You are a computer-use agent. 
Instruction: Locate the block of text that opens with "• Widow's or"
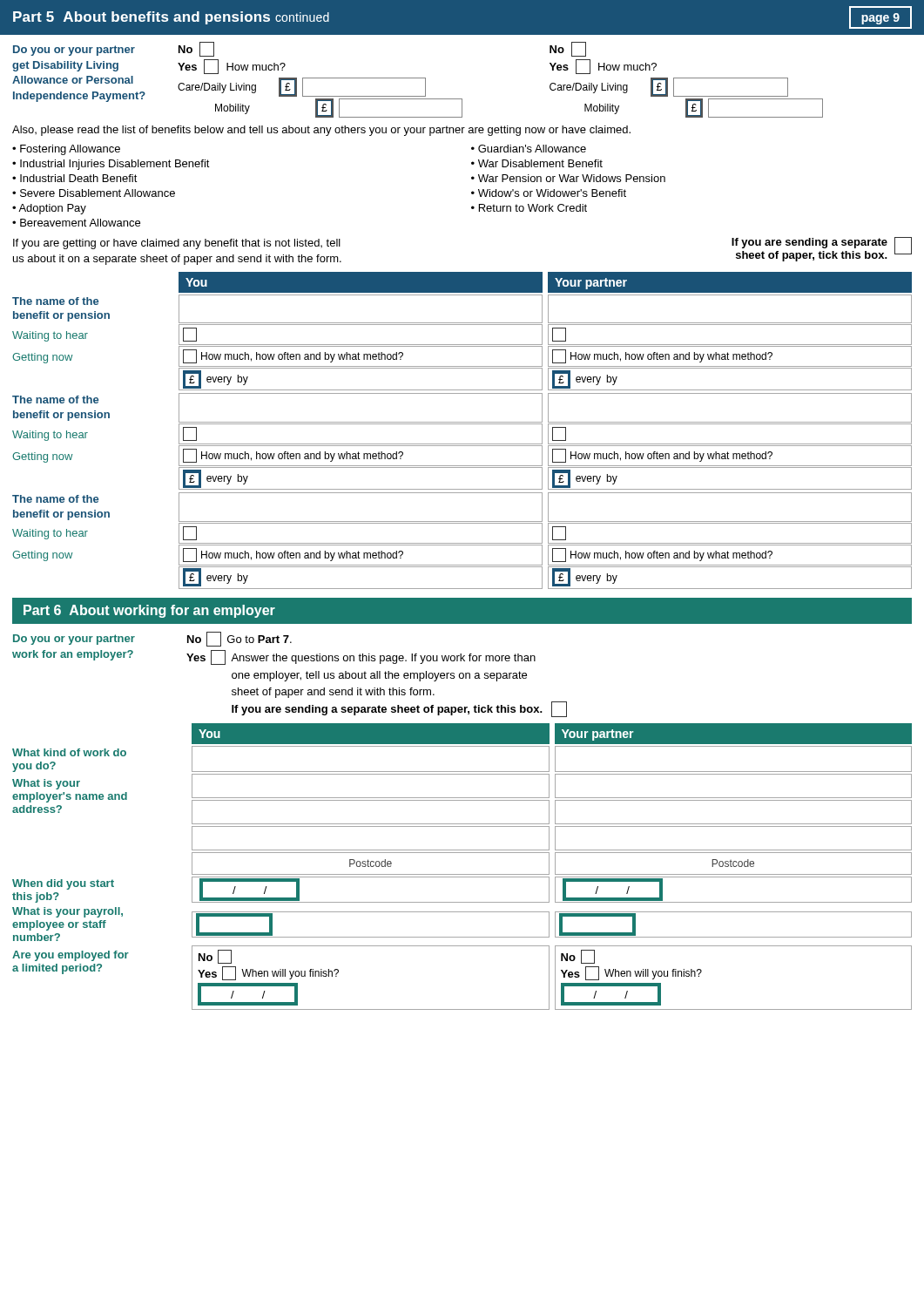(x=548, y=193)
